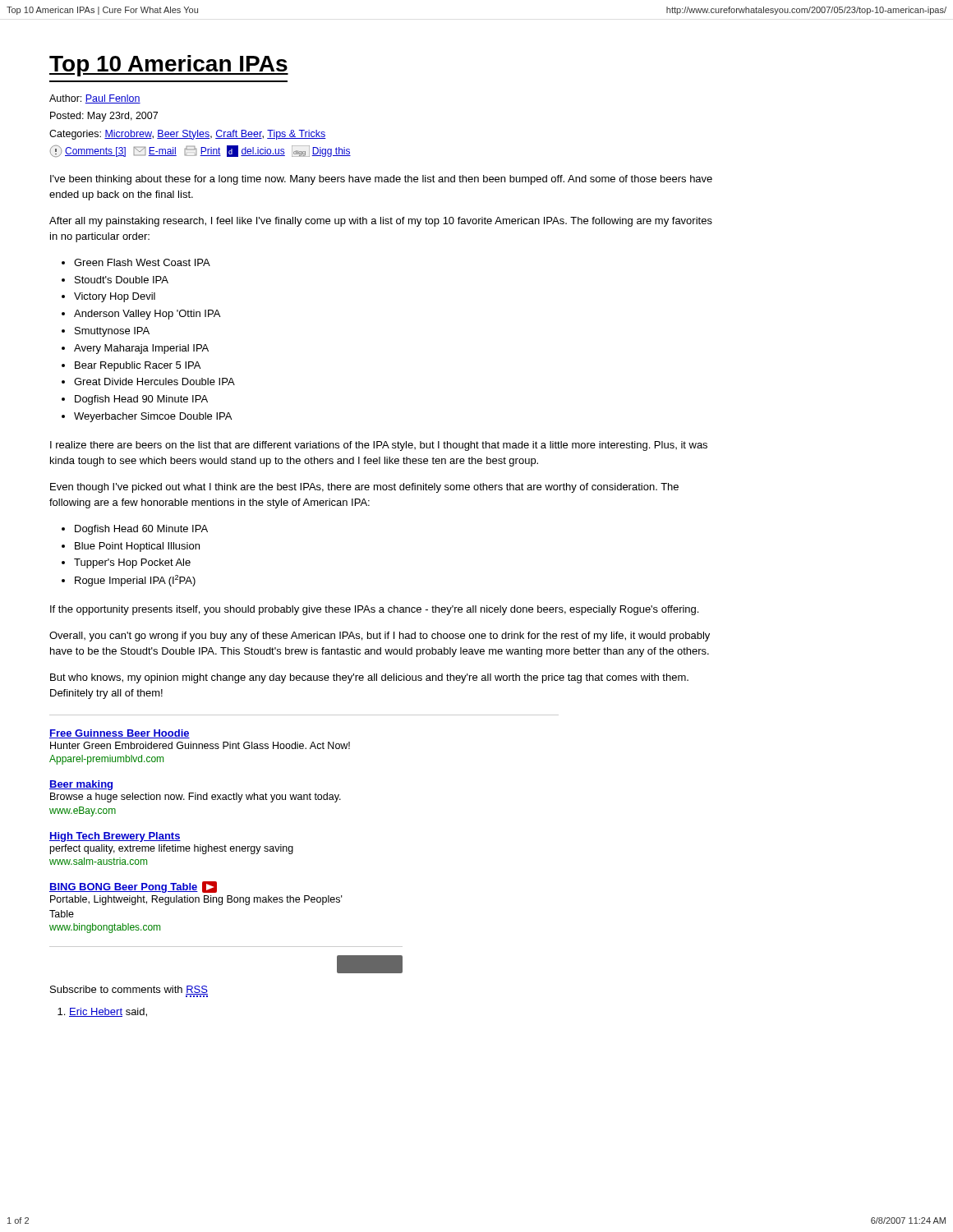The width and height of the screenshot is (953, 1232).
Task: Locate the list item containing "Avery Maharaja Imperial IPA"
Action: click(141, 348)
